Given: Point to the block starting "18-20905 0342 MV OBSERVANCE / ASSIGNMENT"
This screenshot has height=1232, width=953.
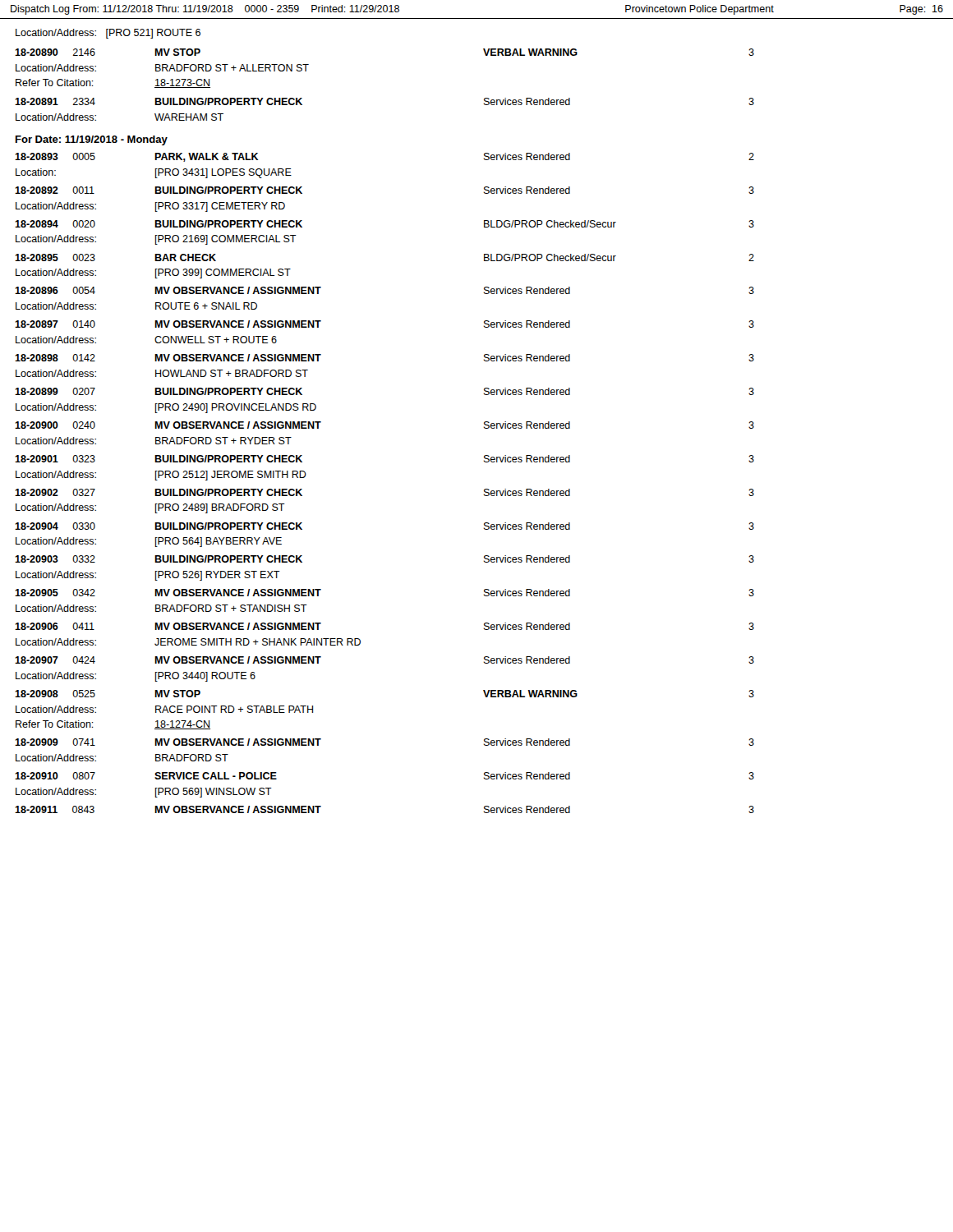Looking at the screenshot, I should 476,601.
